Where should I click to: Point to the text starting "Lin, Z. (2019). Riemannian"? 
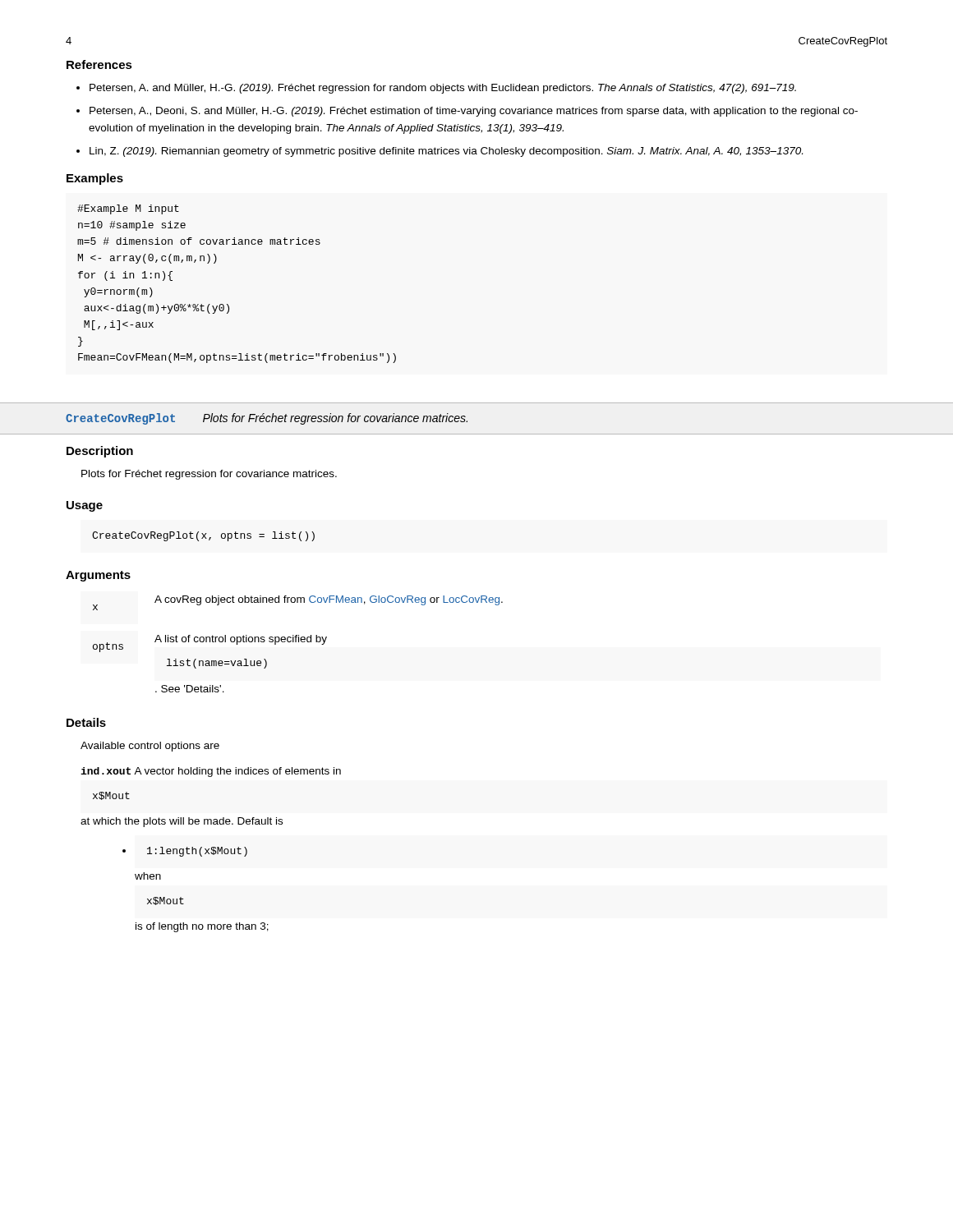[x=476, y=151]
